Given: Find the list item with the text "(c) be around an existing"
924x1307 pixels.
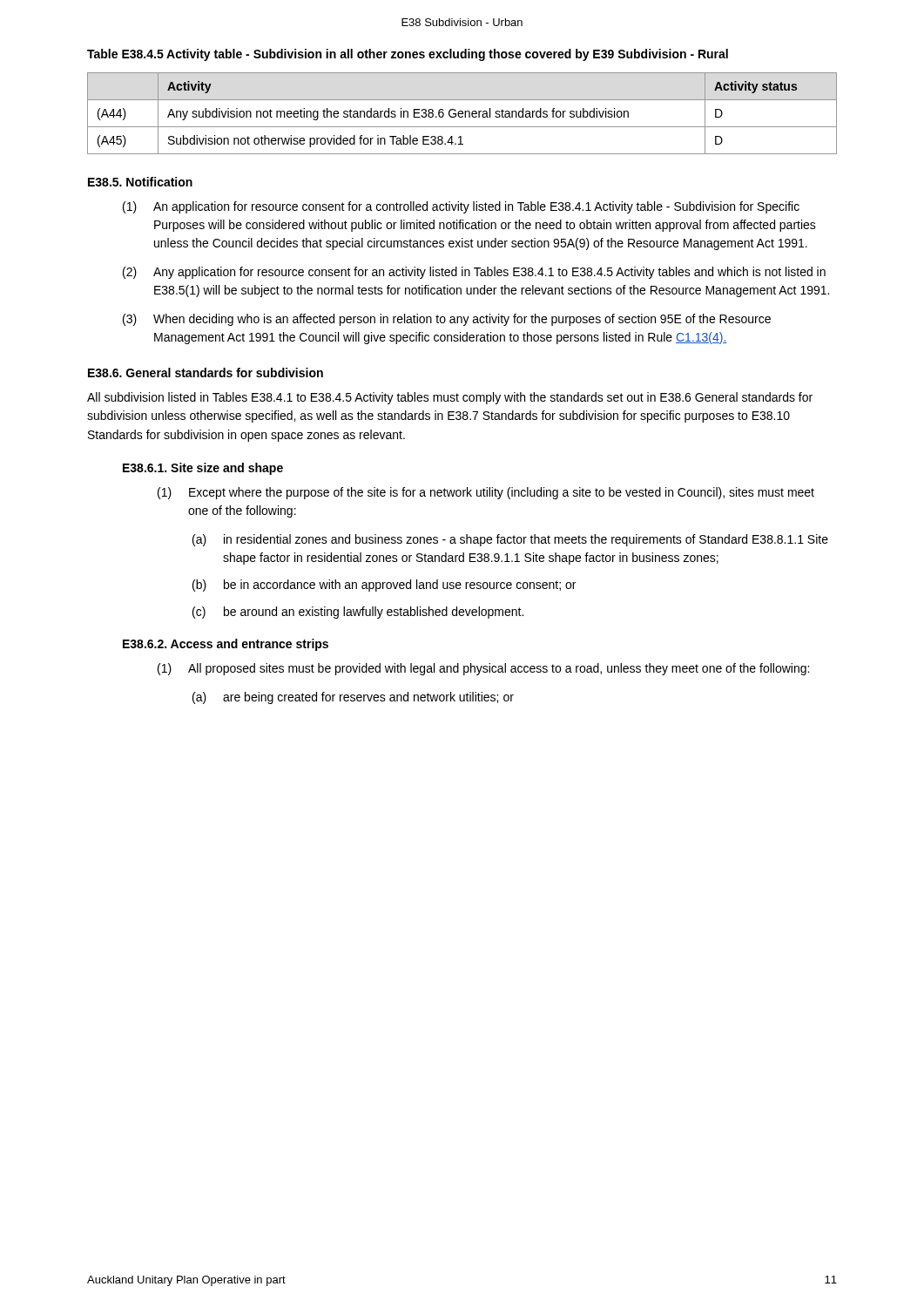Looking at the screenshot, I should point(514,612).
